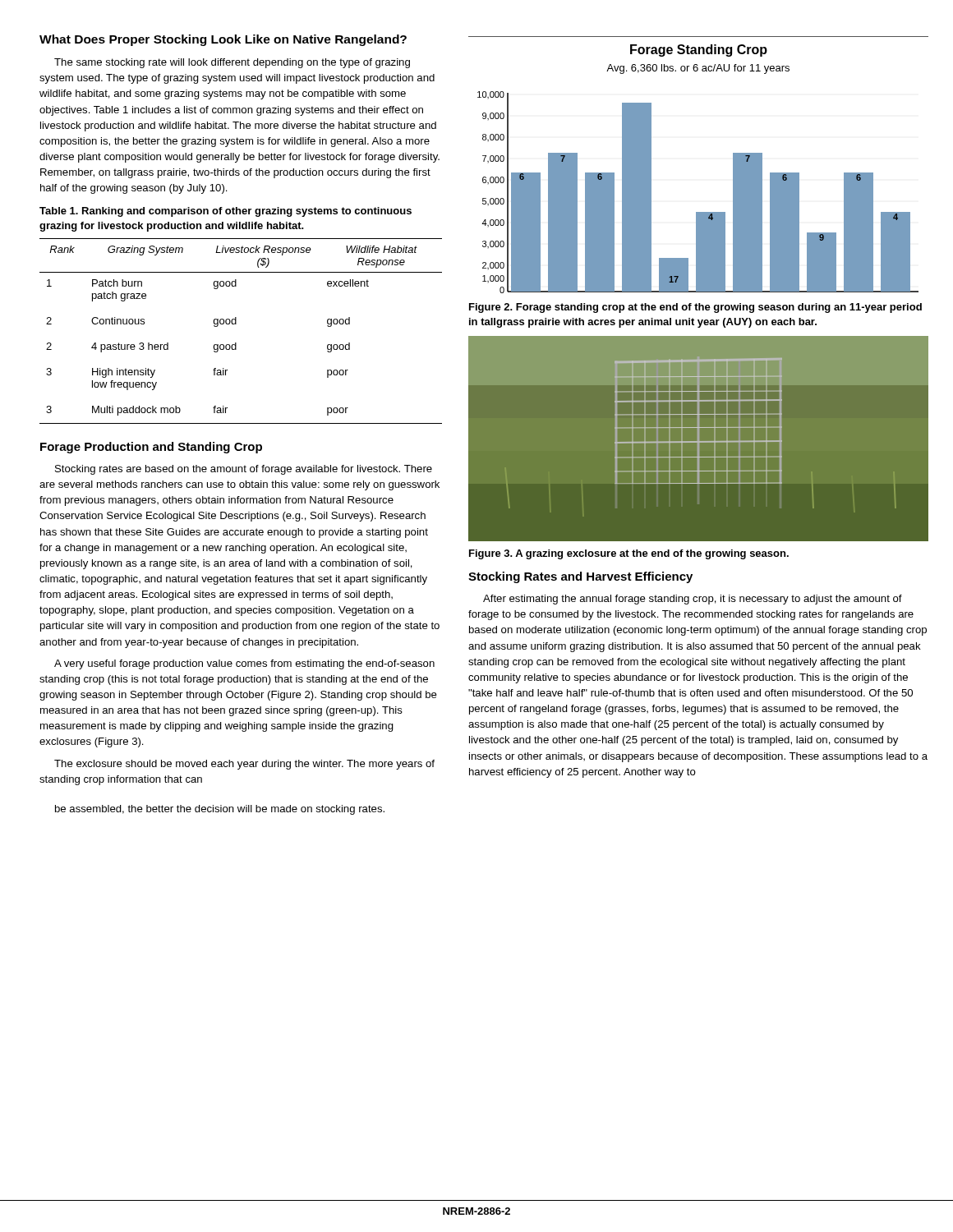
Task: Find the section header with the text "What Does Proper Stocking Look Like"
Action: tap(241, 39)
